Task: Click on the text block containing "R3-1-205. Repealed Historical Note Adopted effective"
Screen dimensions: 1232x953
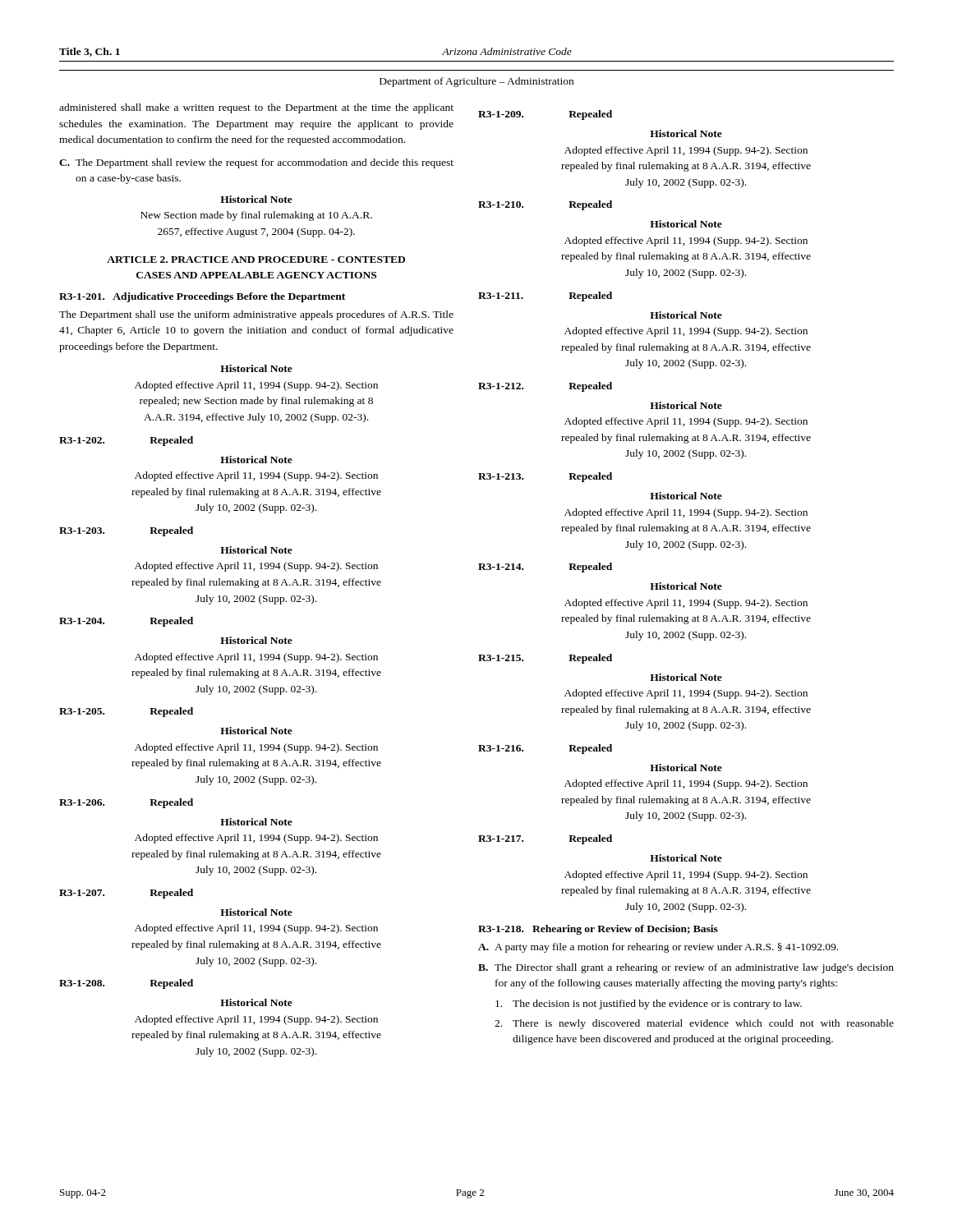Action: pyautogui.click(x=256, y=746)
